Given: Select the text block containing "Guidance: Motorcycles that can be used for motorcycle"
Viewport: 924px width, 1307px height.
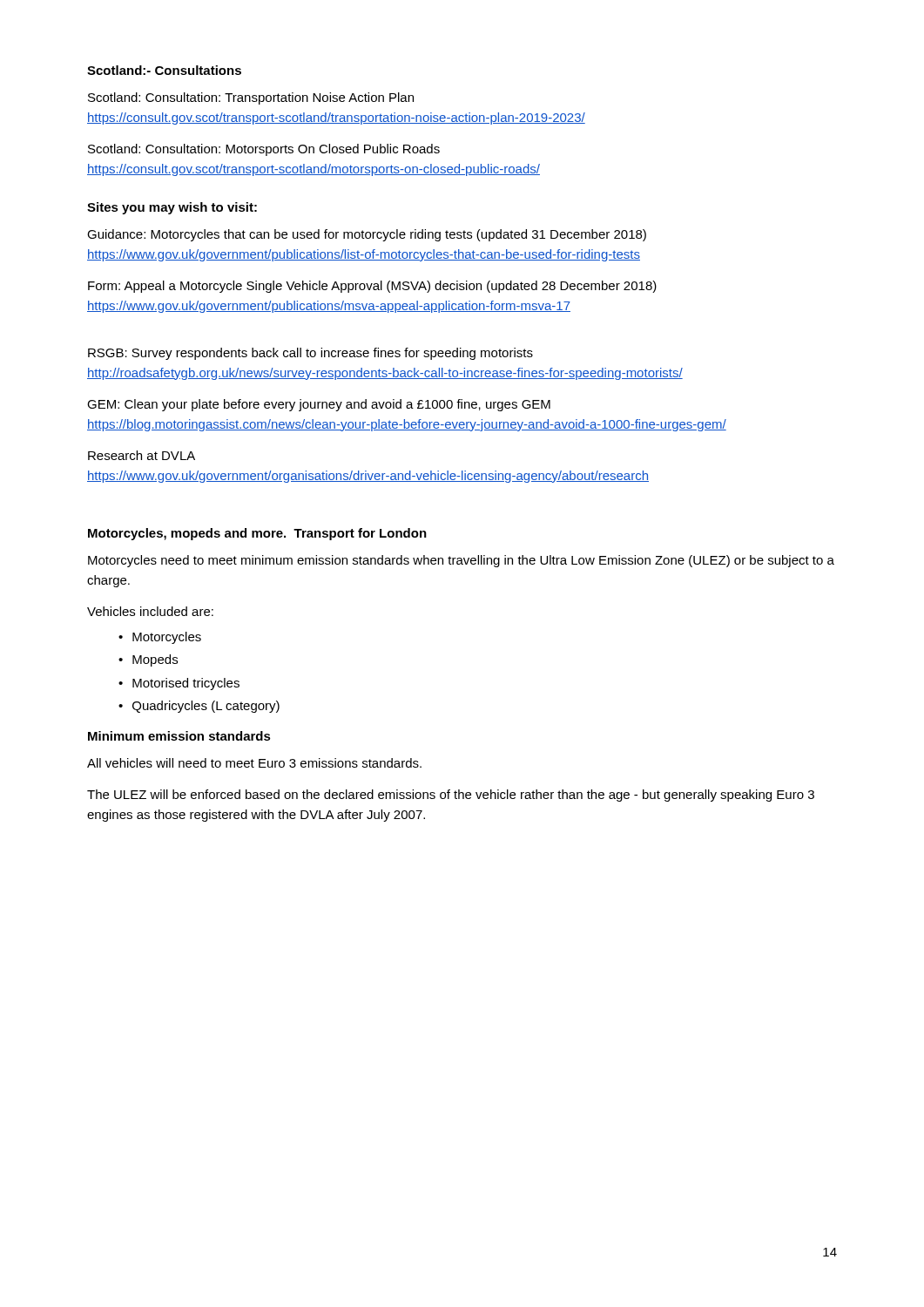Looking at the screenshot, I should pyautogui.click(x=367, y=244).
